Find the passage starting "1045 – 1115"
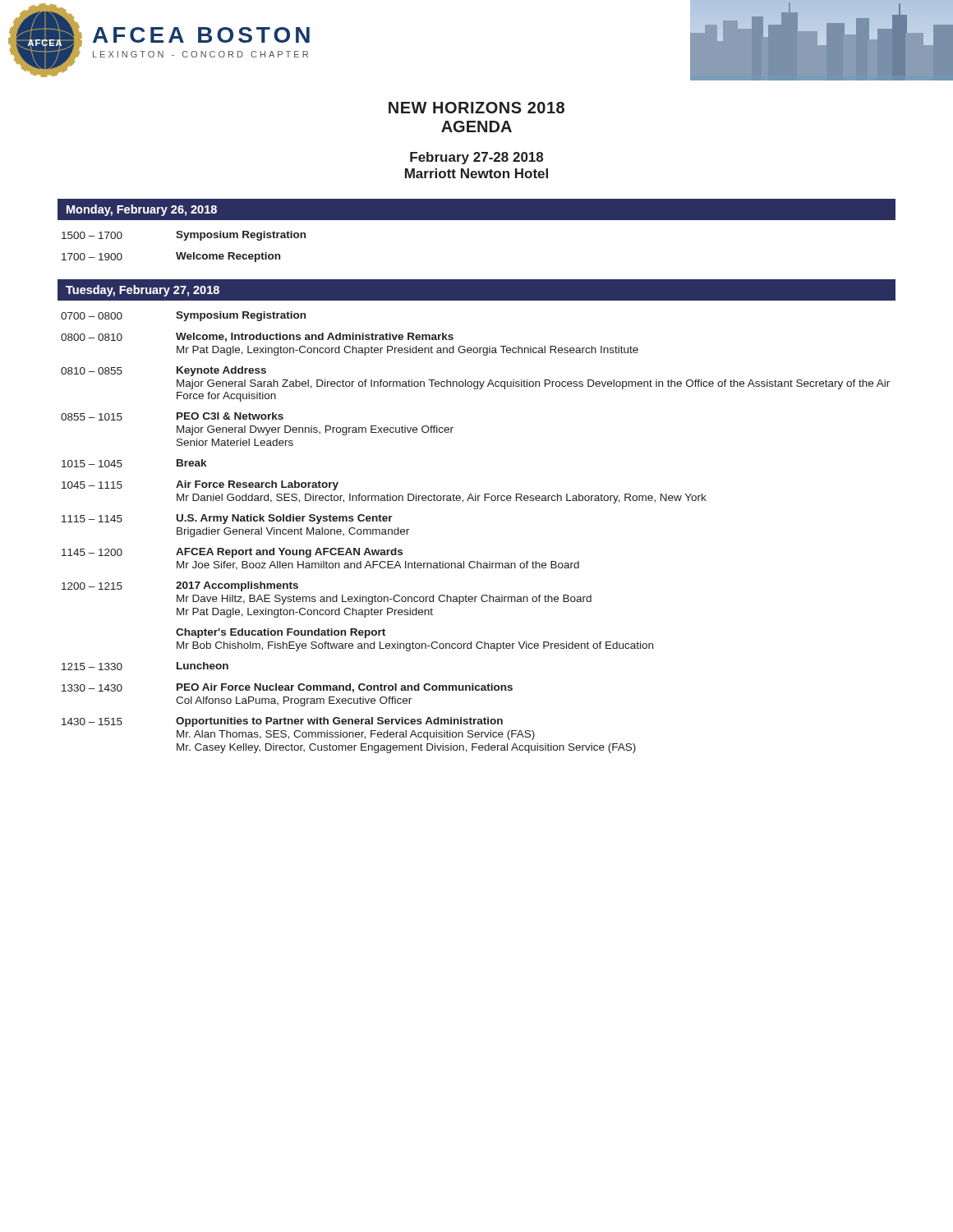953x1232 pixels. tap(476, 491)
